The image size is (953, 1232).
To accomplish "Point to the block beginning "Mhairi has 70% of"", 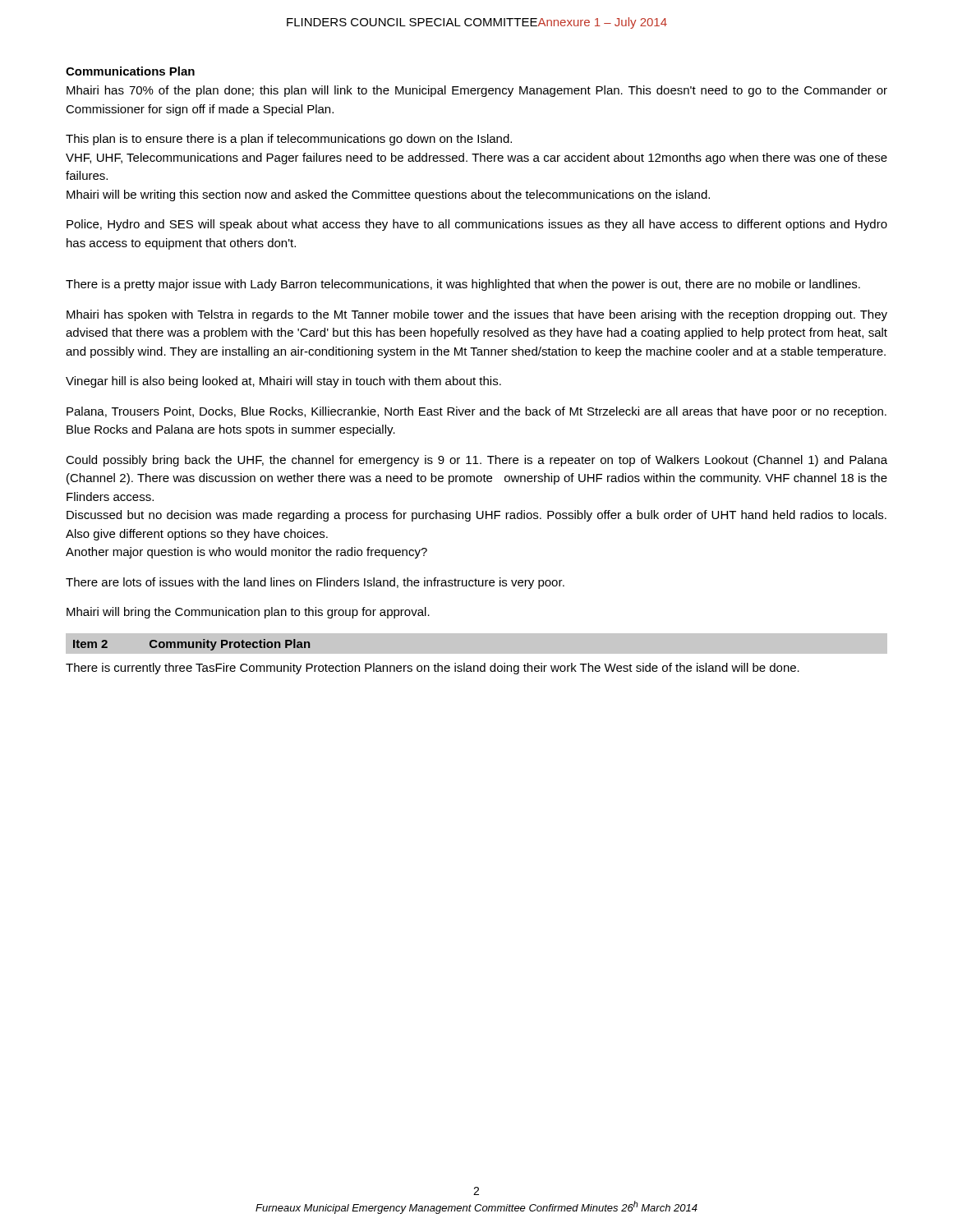I will 476,99.
